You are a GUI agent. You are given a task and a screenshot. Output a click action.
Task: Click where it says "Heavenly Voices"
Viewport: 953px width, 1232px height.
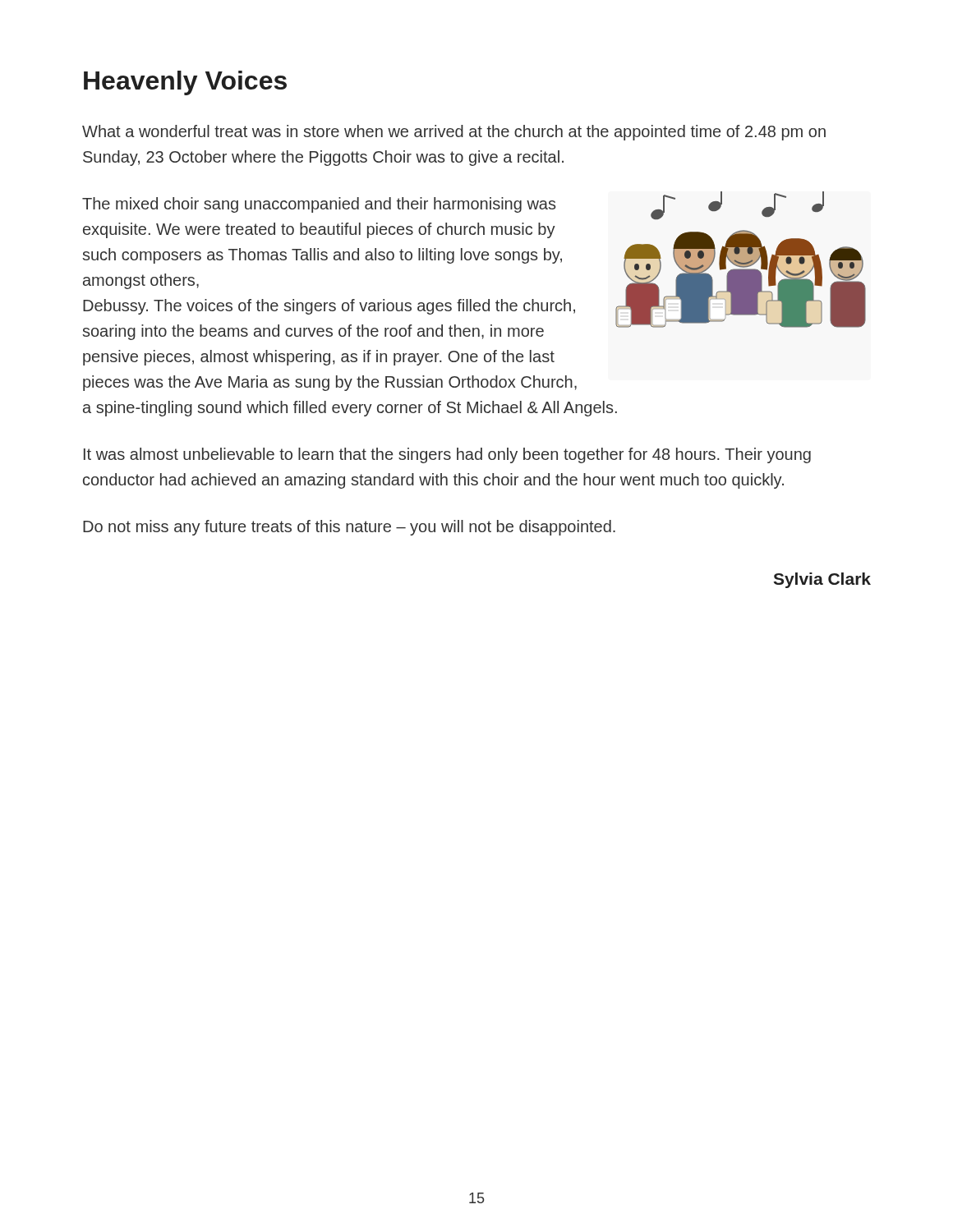click(185, 80)
